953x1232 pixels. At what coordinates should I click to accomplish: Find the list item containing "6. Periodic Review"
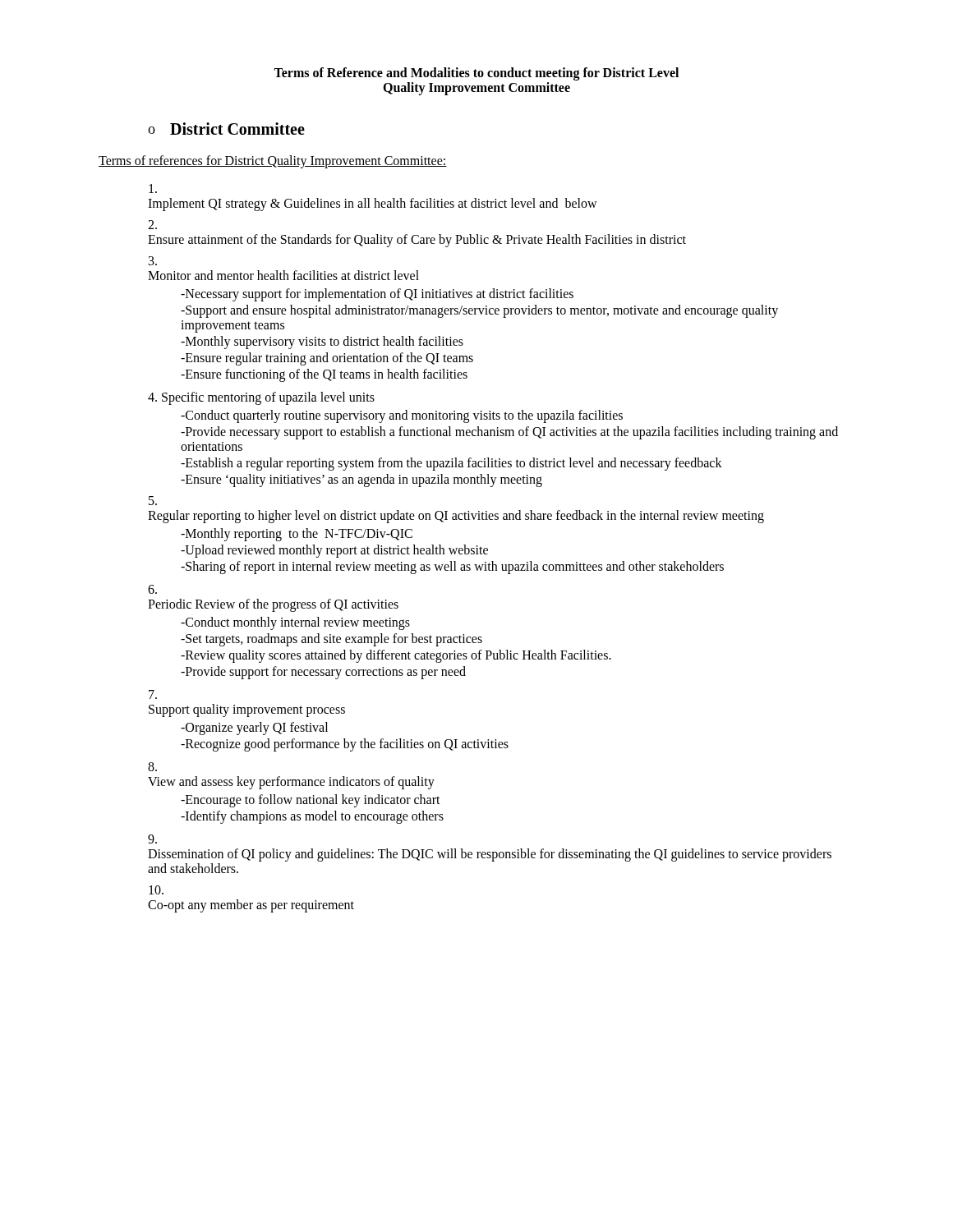click(x=152, y=589)
